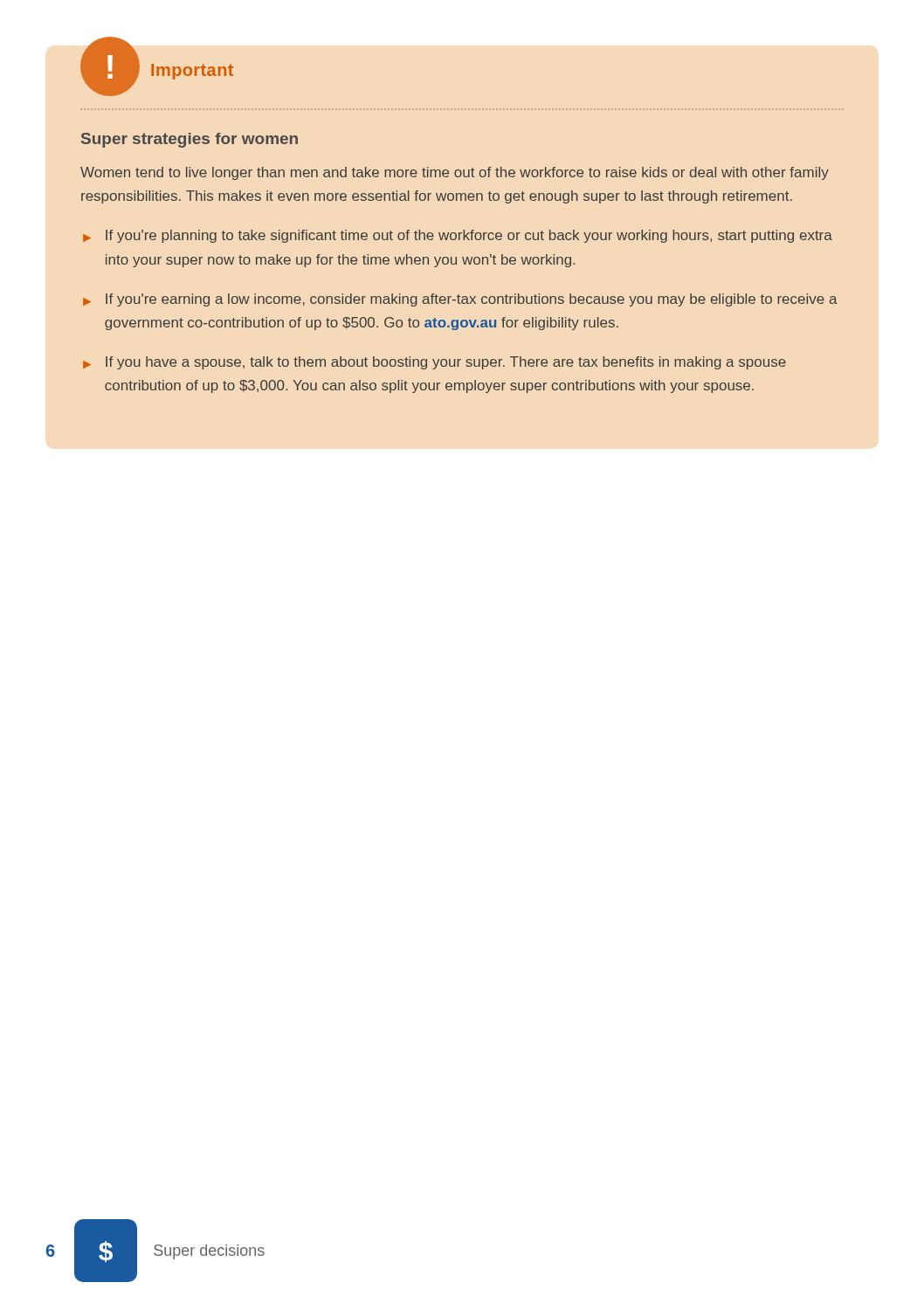Navigate to the region starting "► If you're earning"

[x=462, y=311]
